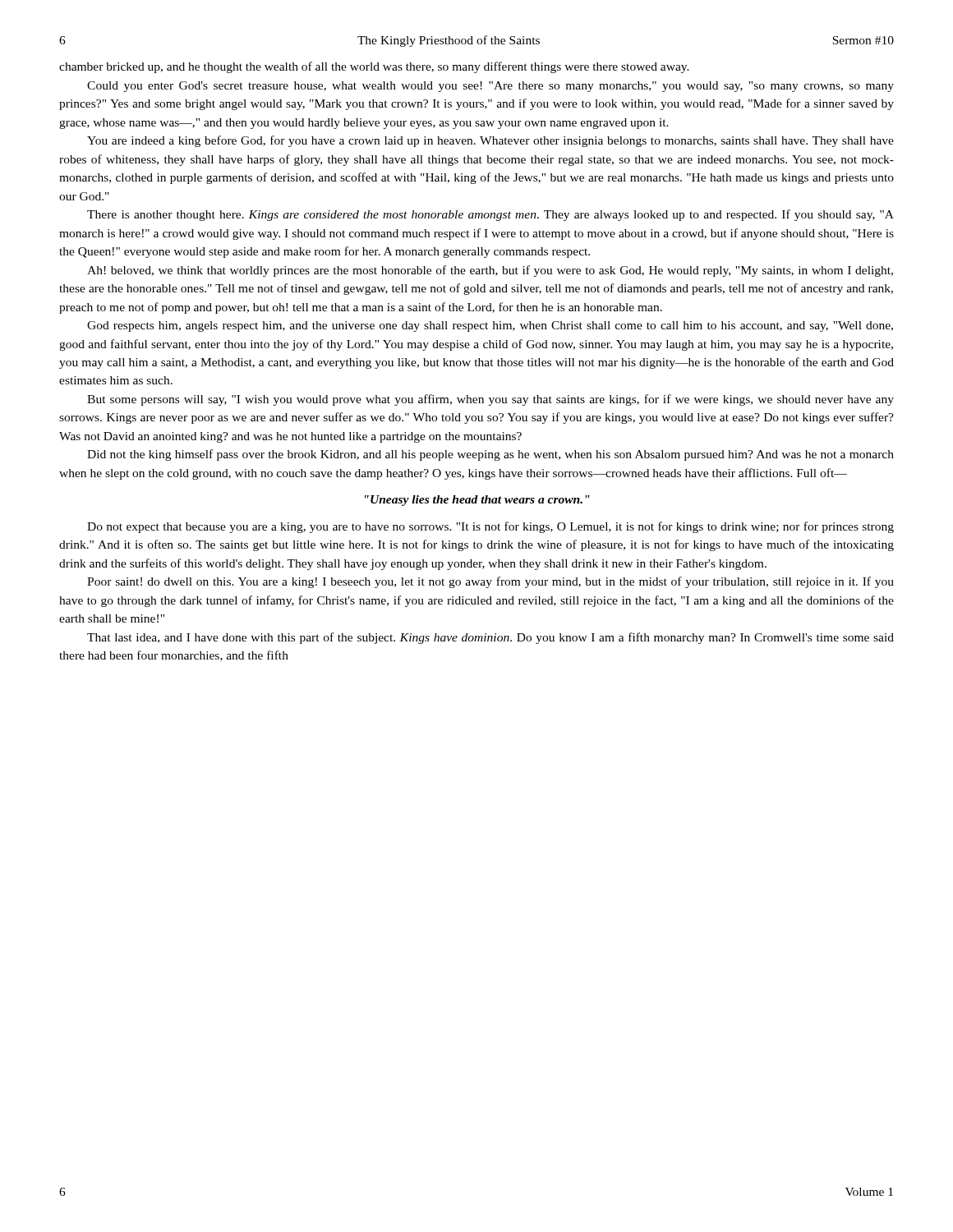Find the block on this page that starts "Ah! beloved, we think that worldly princes"
Image resolution: width=953 pixels, height=1232 pixels.
476,288
